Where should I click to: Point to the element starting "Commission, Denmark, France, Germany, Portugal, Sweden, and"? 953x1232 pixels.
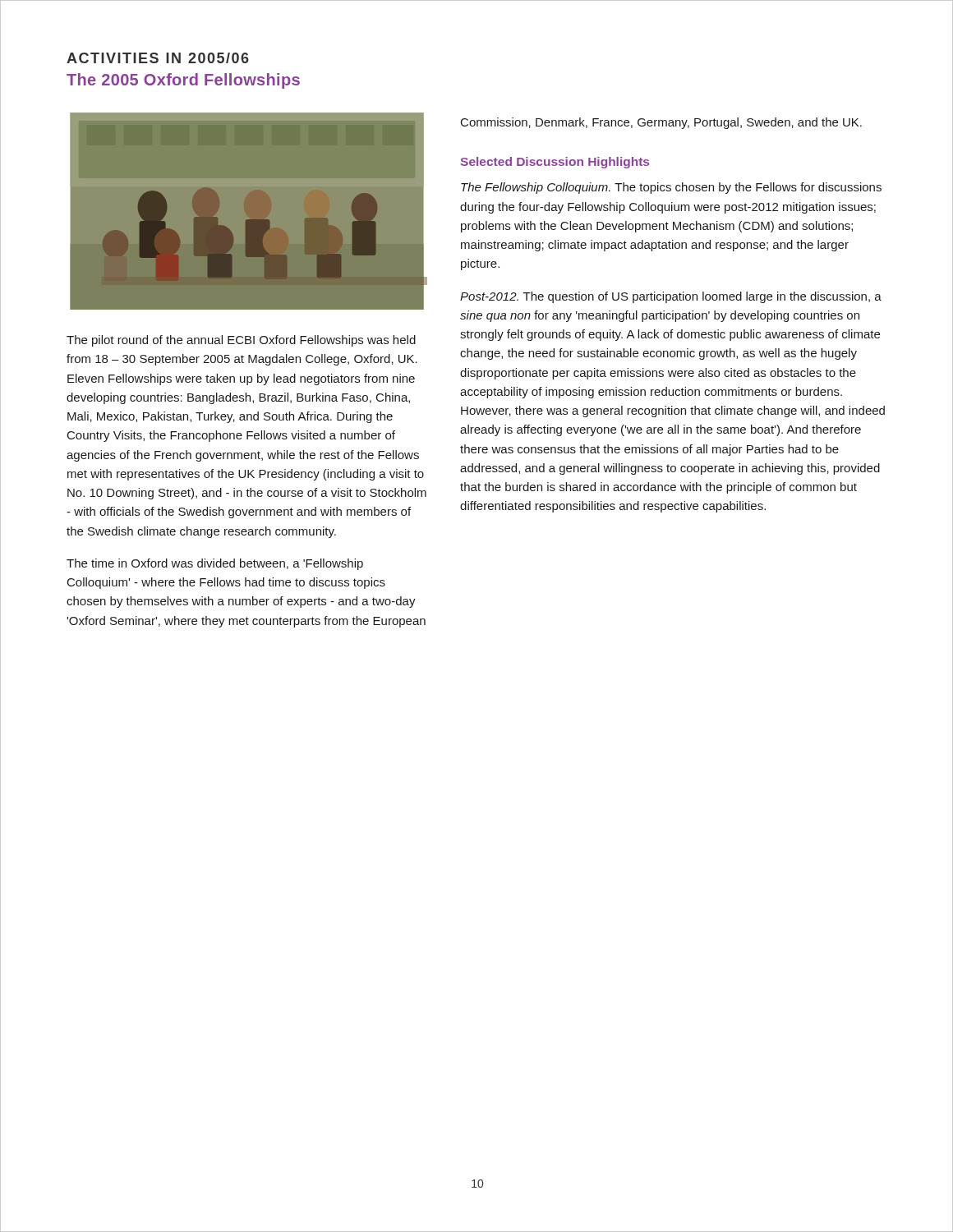point(661,122)
